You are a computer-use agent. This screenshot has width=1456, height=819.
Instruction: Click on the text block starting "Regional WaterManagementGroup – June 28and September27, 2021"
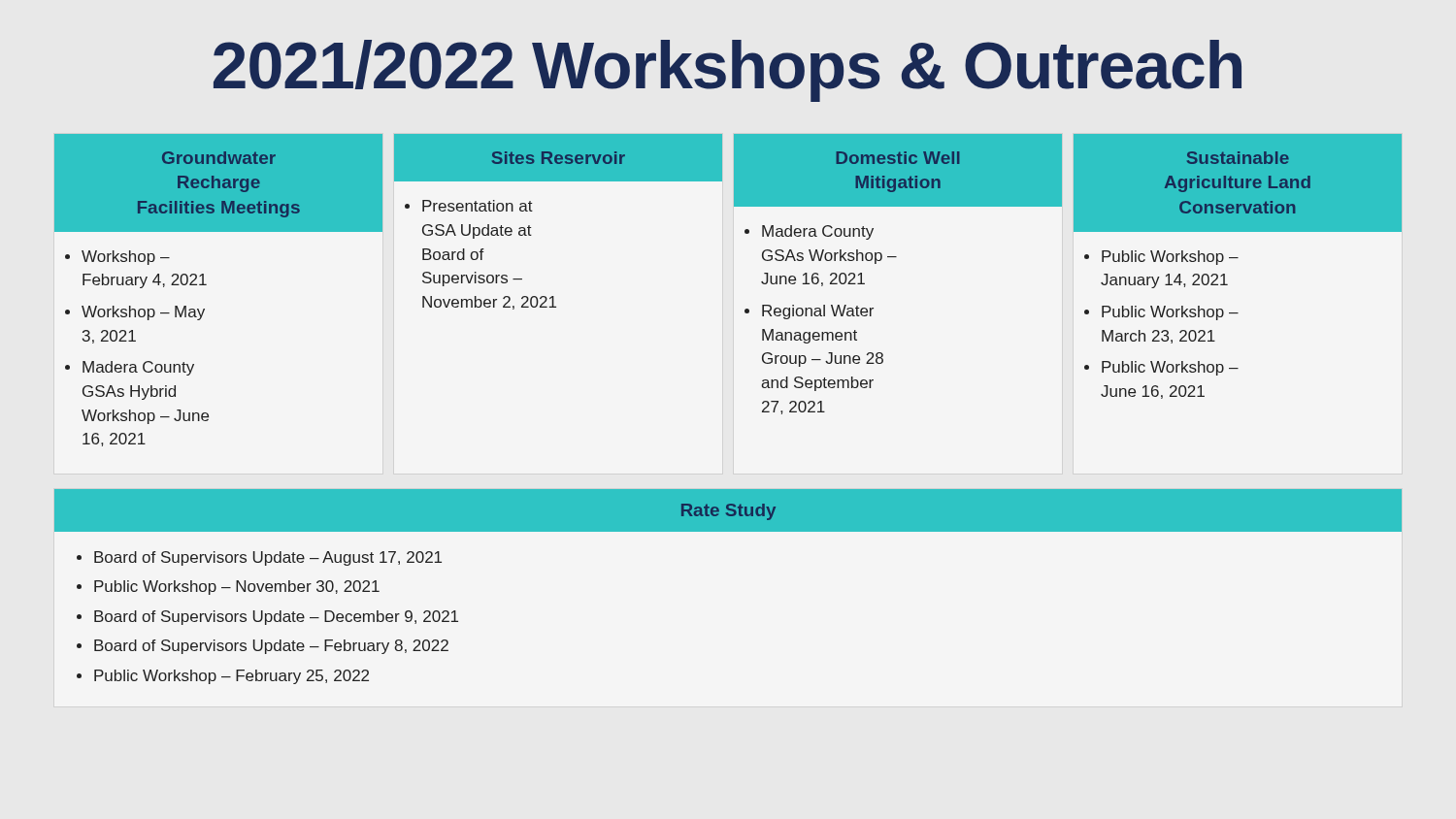pos(822,359)
